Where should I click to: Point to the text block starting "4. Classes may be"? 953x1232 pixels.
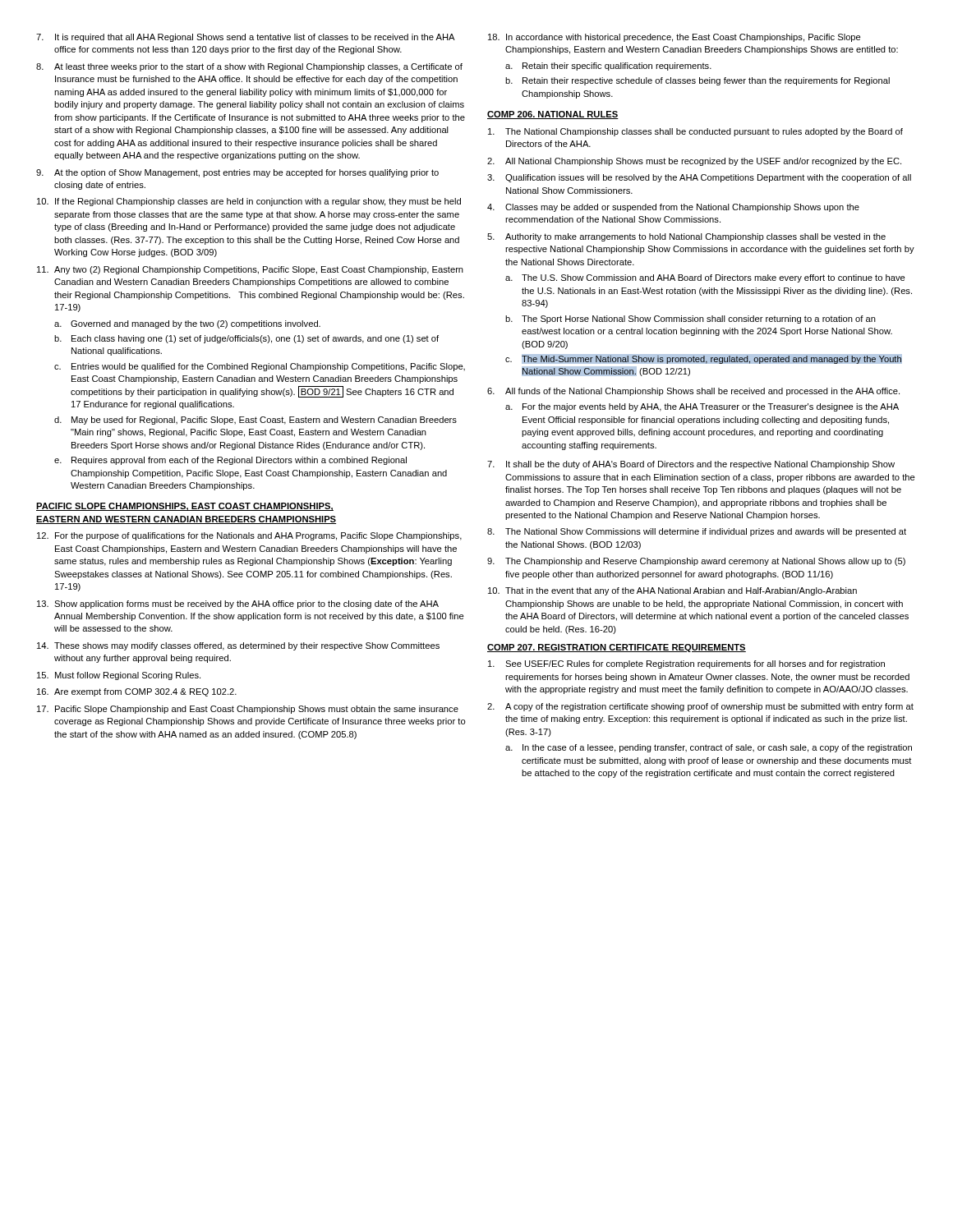click(702, 214)
